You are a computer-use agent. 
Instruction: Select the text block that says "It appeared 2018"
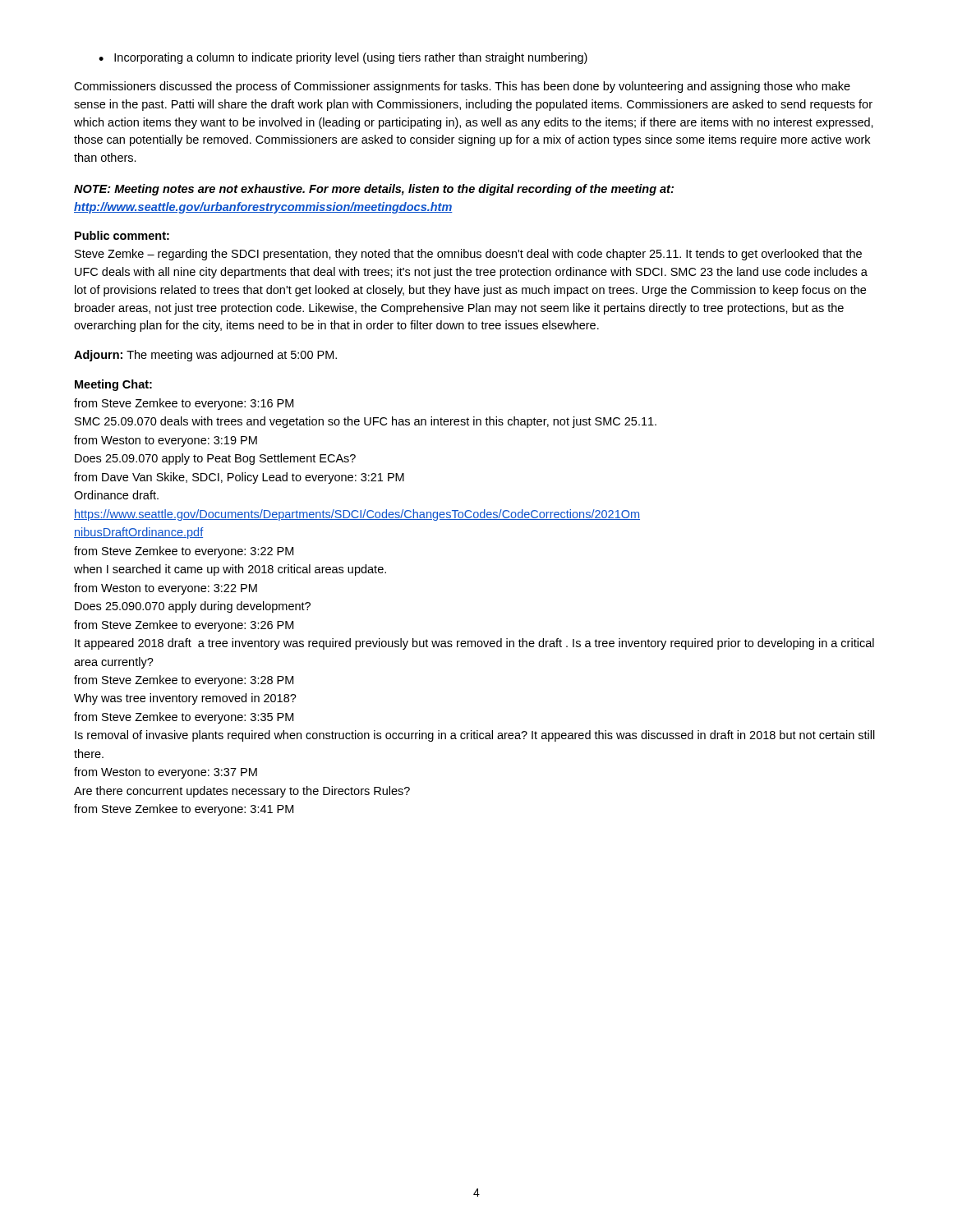[476, 653]
